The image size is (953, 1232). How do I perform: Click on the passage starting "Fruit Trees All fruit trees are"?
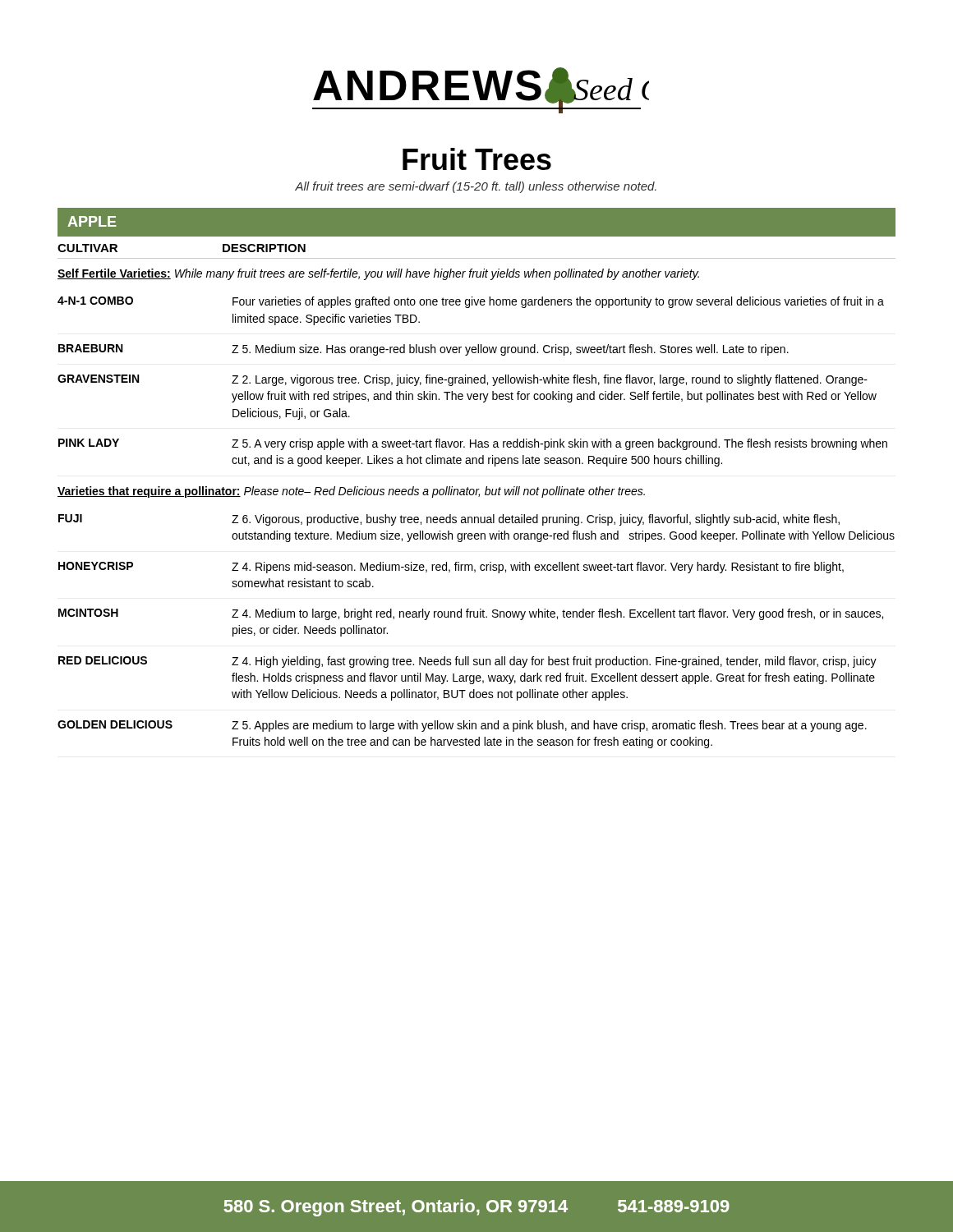476,168
